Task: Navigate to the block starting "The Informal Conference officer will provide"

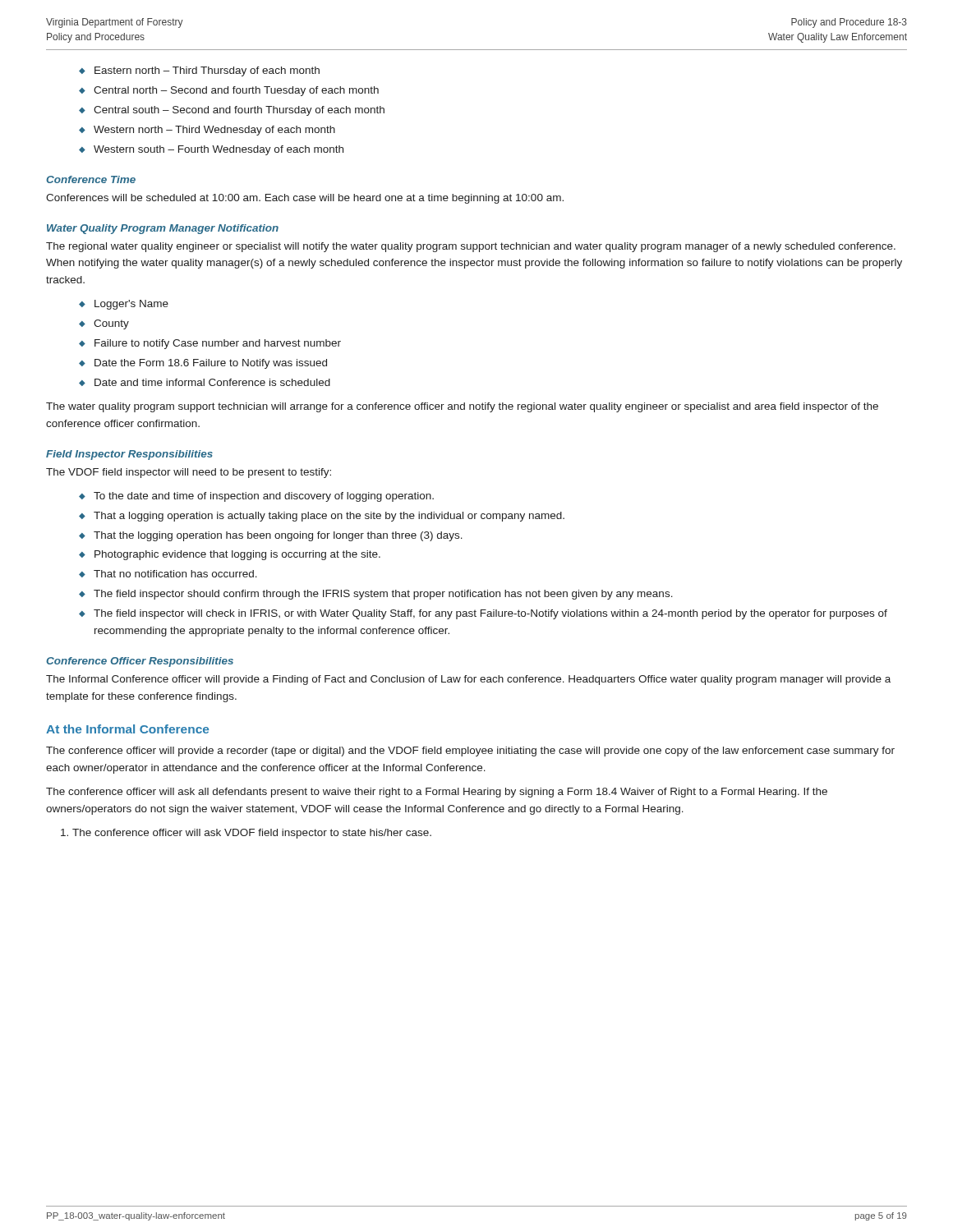Action: pyautogui.click(x=476, y=688)
